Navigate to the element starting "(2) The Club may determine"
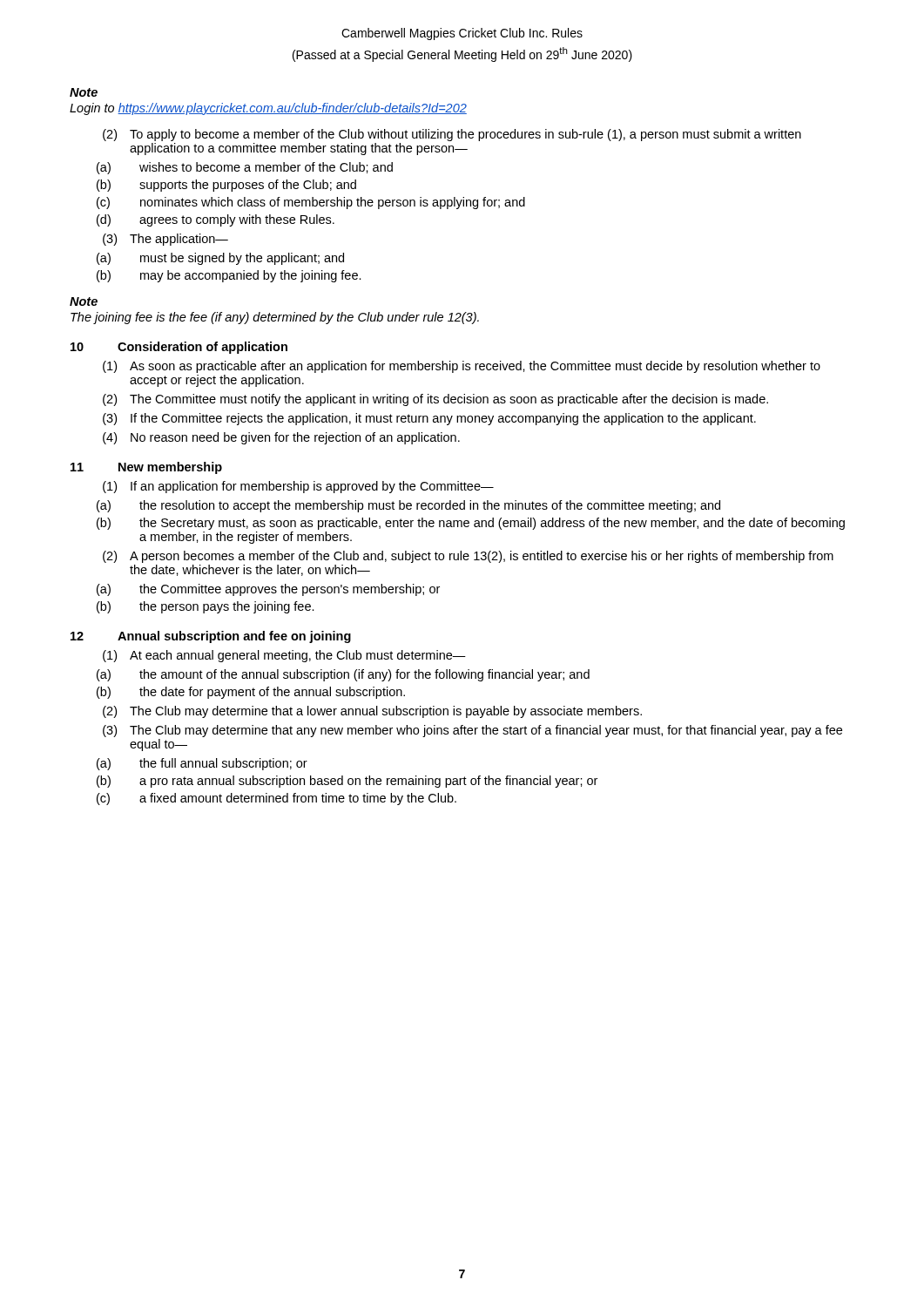This screenshot has width=924, height=1307. 462,711
